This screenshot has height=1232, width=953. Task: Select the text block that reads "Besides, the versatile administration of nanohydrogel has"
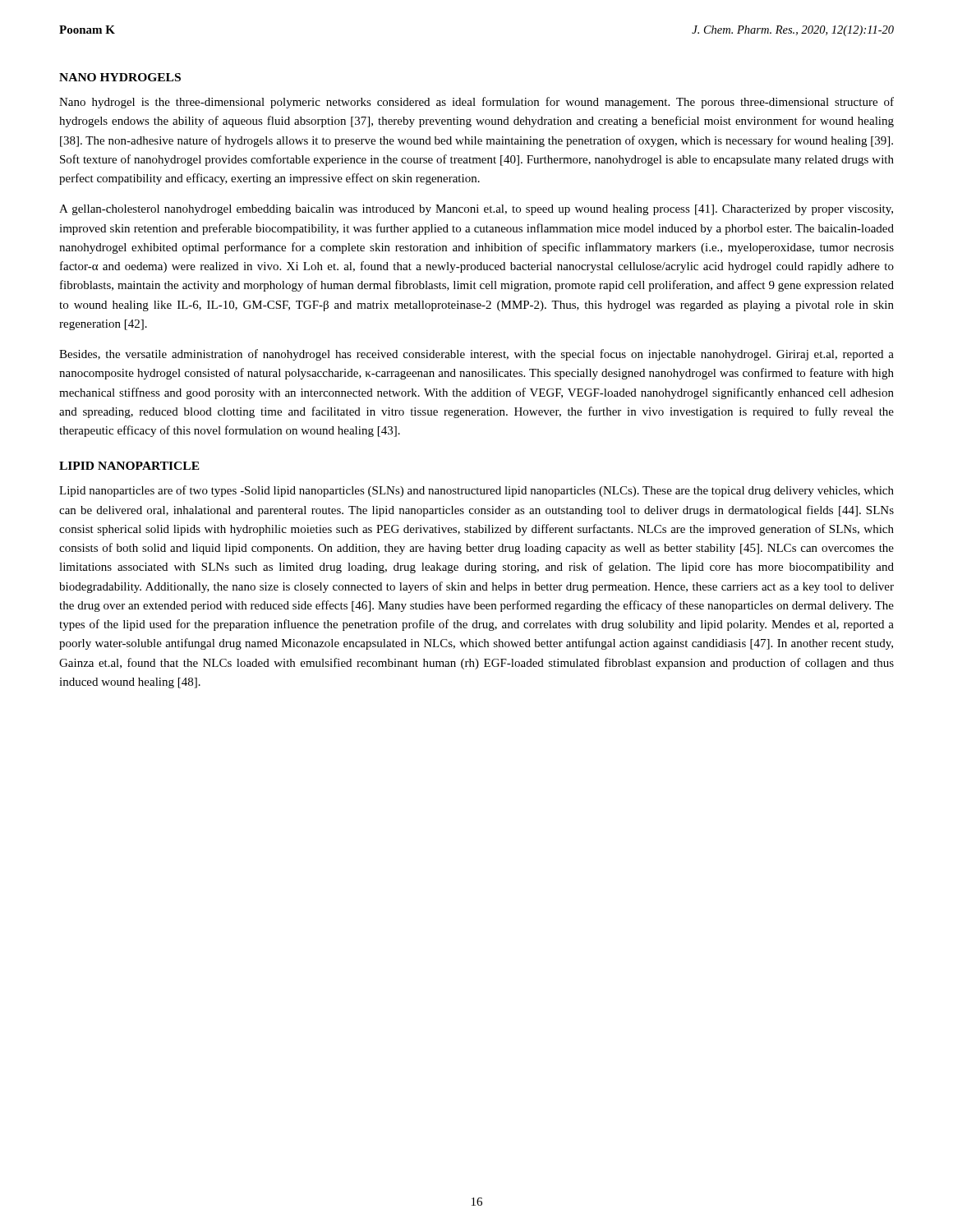click(476, 392)
